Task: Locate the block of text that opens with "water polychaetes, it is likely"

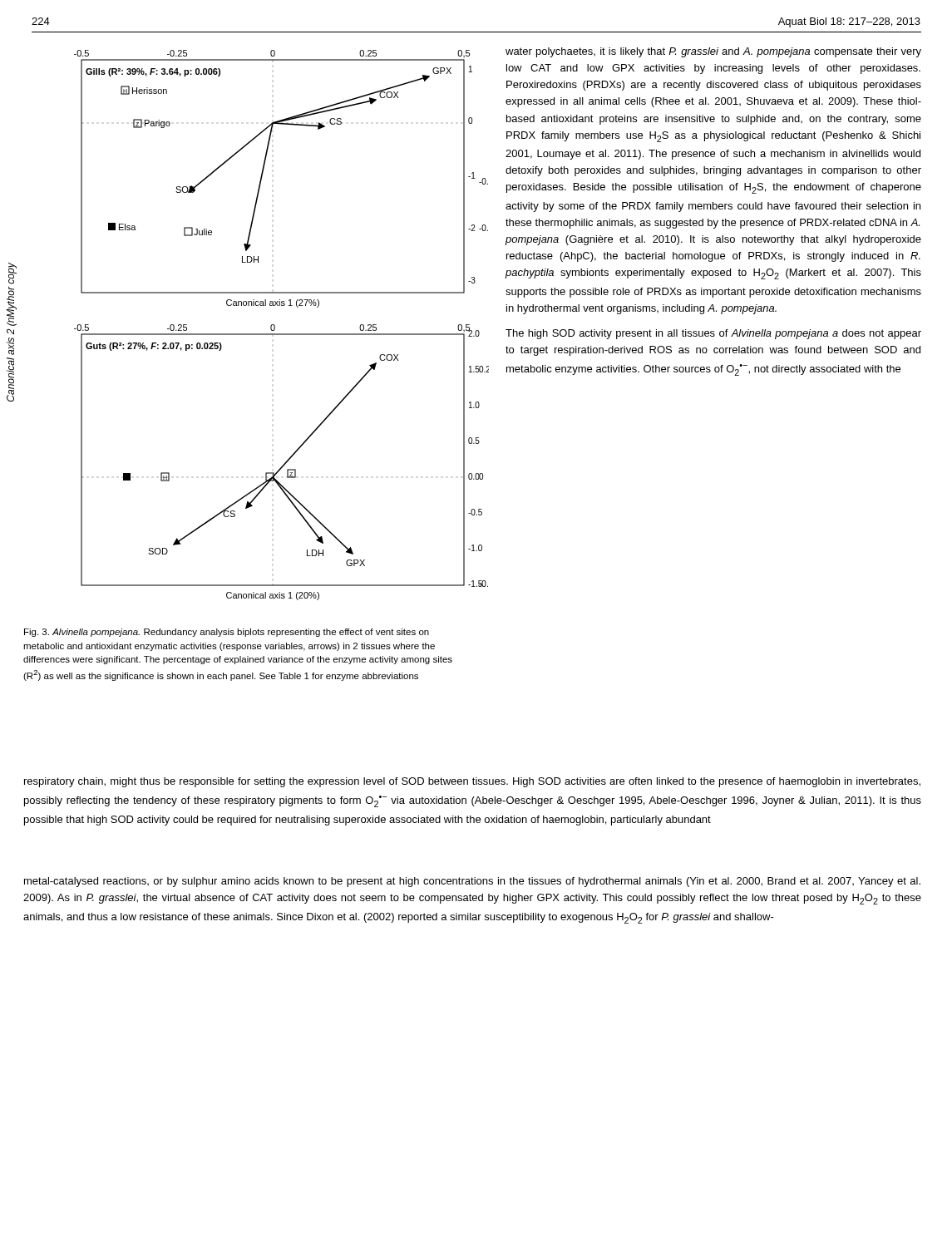Action: click(713, 212)
